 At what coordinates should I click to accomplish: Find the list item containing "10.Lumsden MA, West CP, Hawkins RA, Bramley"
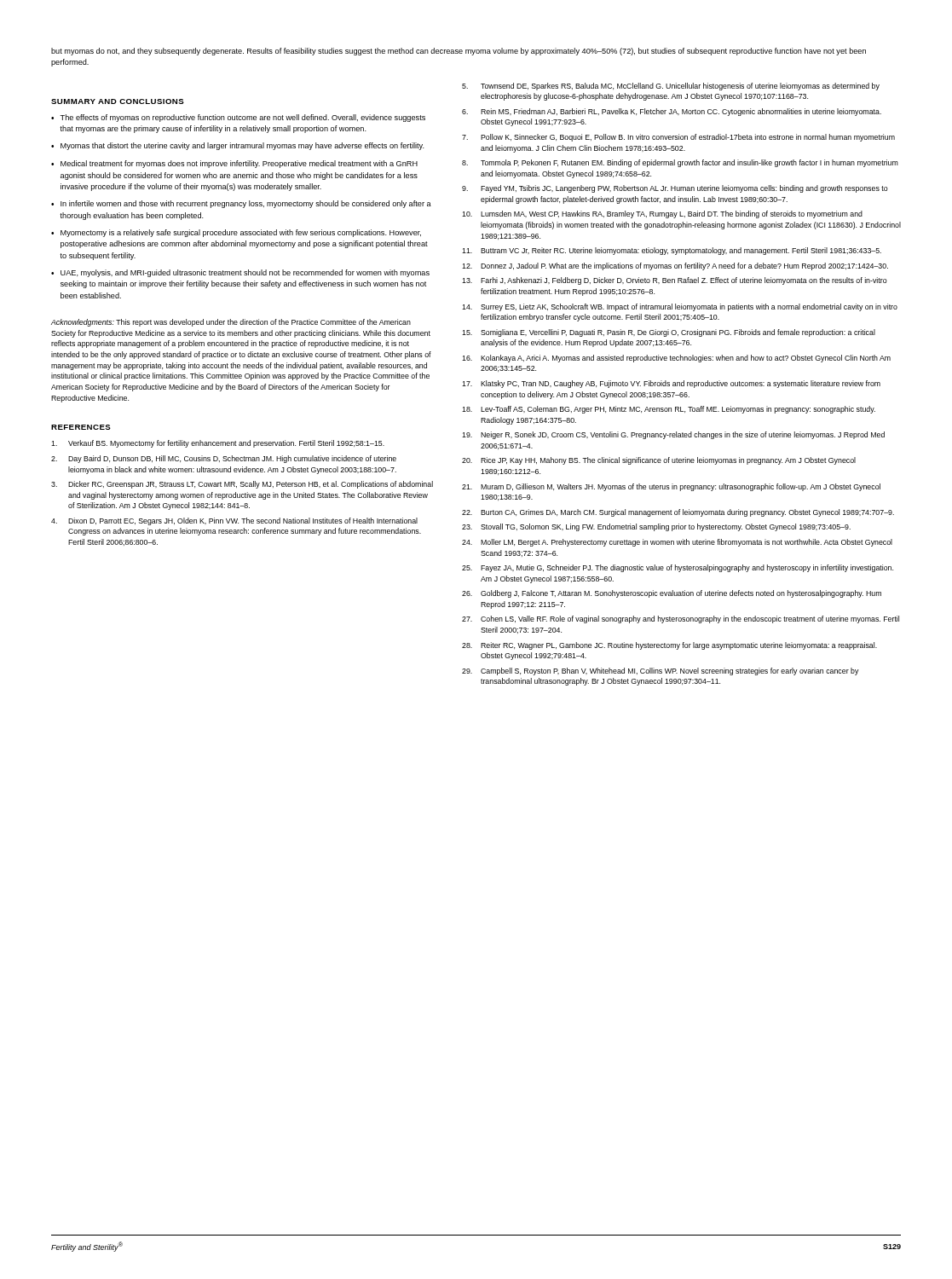[x=681, y=225]
